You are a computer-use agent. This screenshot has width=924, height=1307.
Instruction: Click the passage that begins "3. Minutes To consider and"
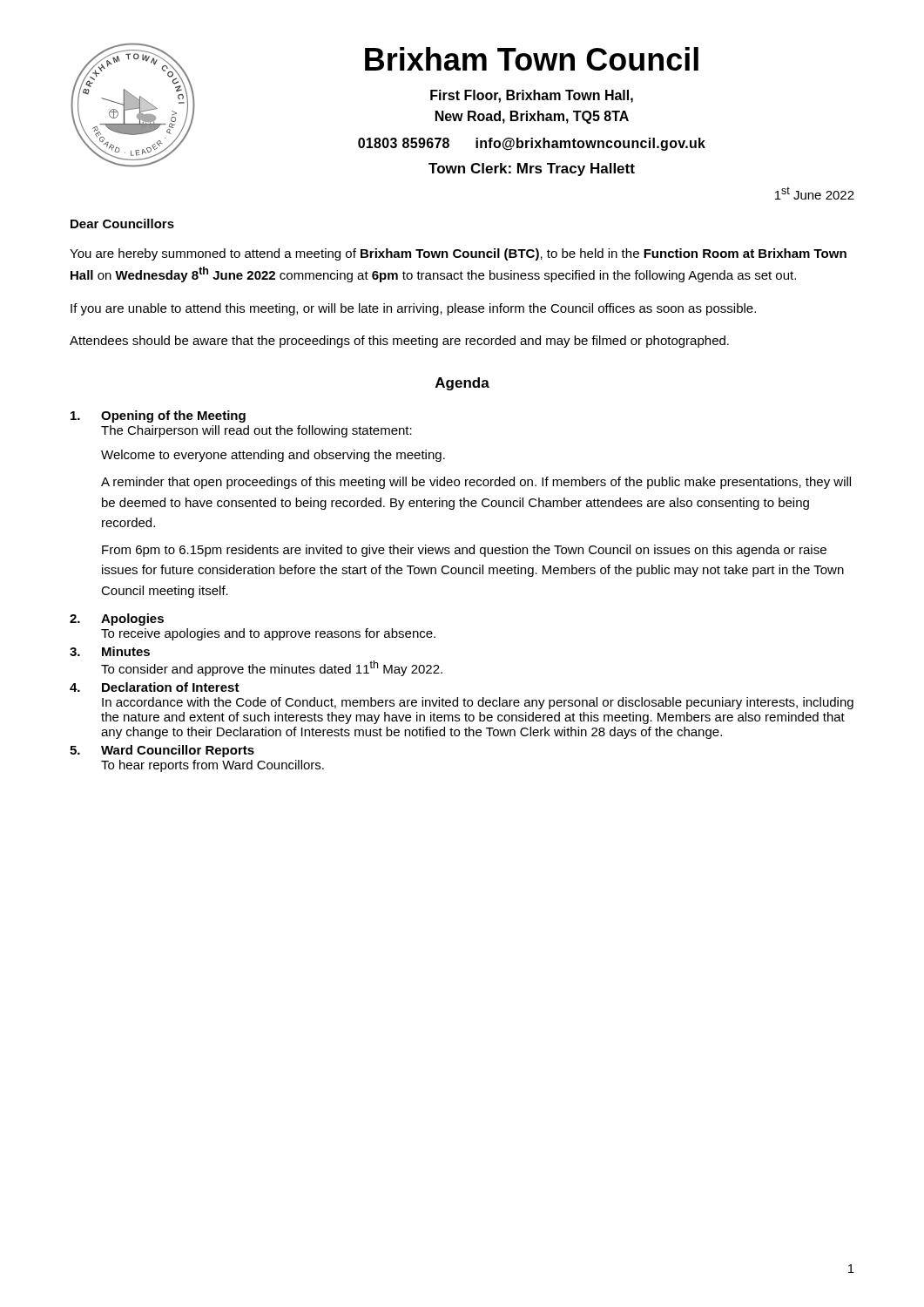click(x=110, y=651)
